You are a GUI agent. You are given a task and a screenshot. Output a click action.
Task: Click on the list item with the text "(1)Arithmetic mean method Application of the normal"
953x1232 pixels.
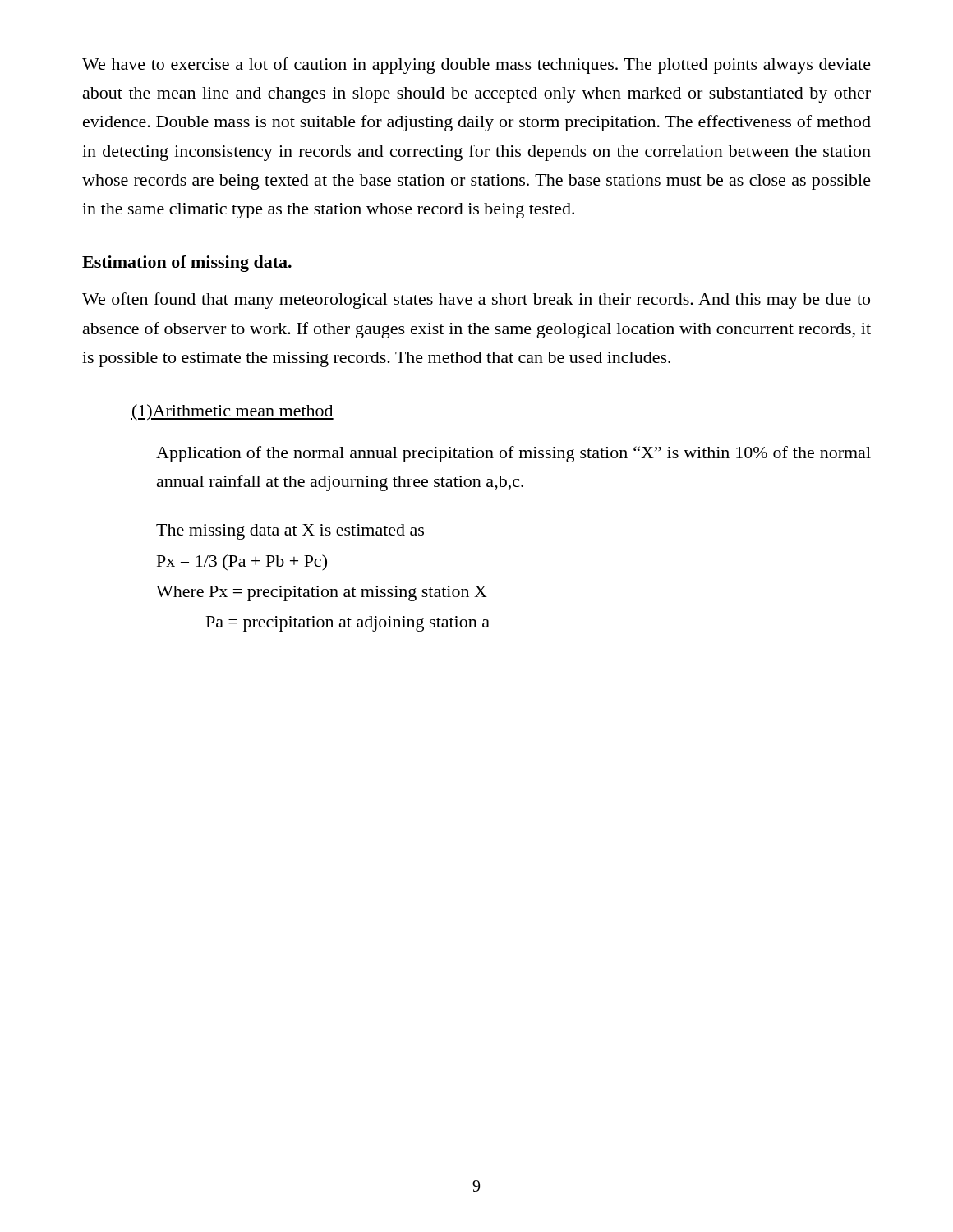pyautogui.click(x=232, y=412)
